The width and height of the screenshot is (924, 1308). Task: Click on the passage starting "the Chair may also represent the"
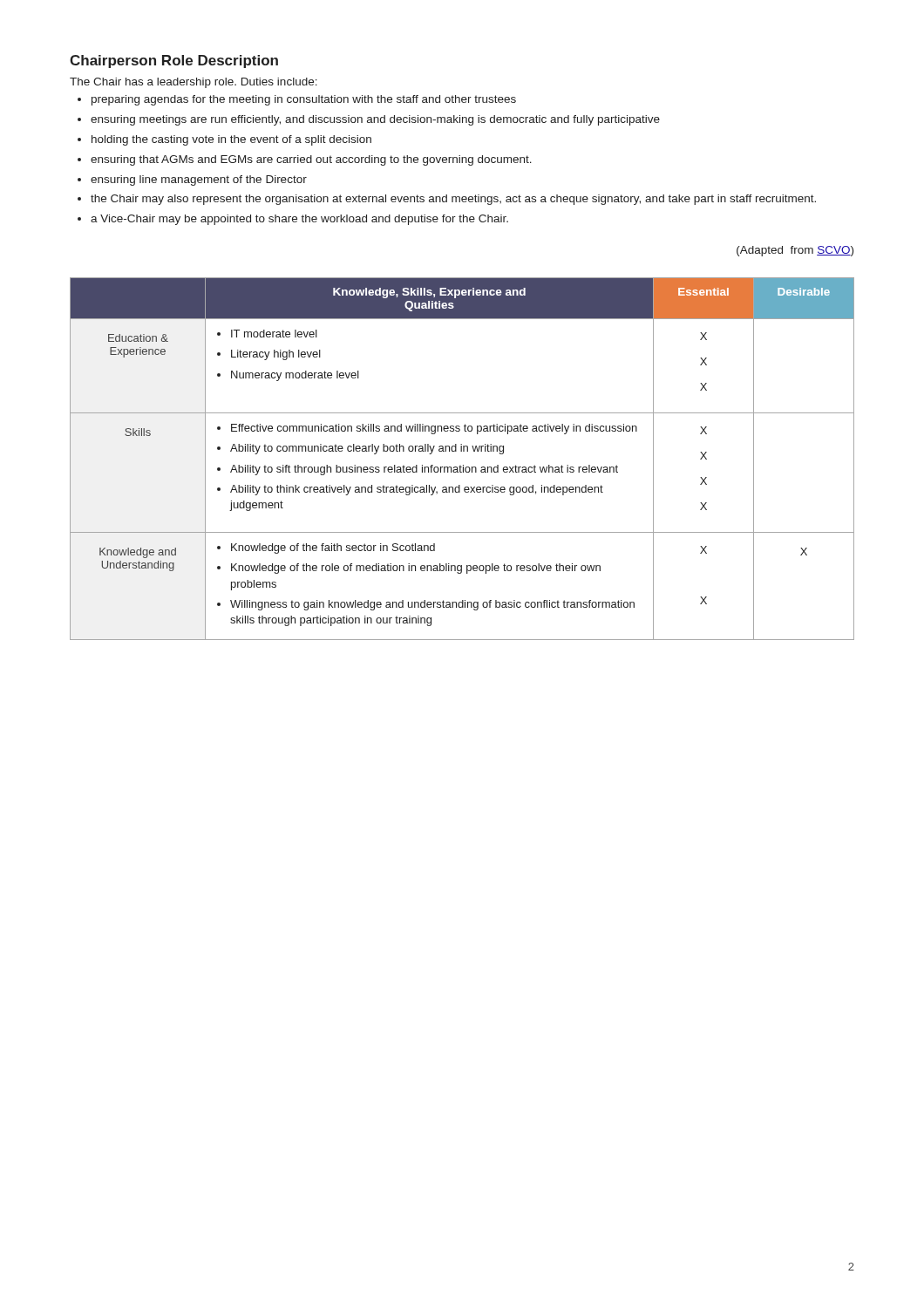(454, 199)
